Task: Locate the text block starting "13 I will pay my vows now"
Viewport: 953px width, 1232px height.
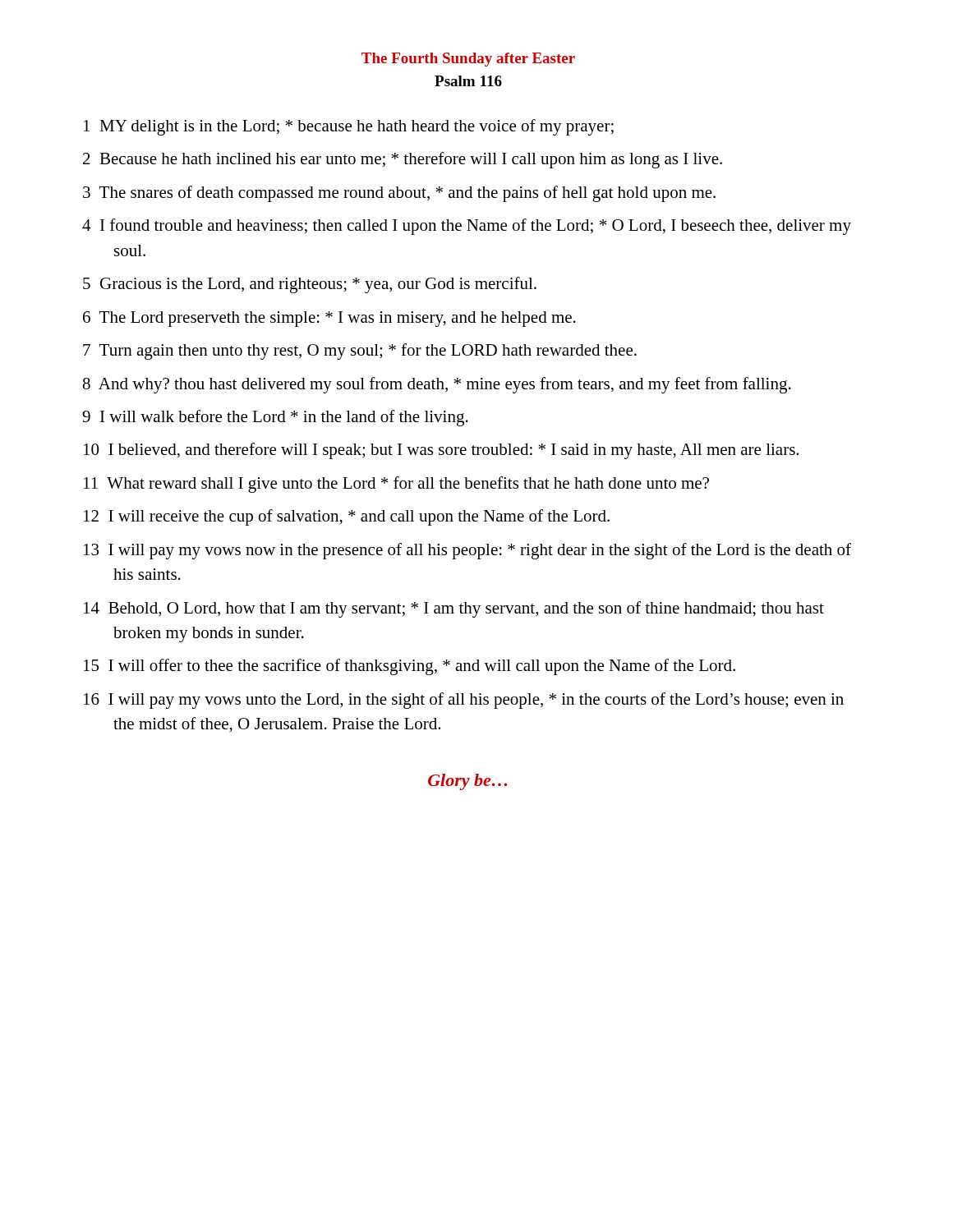Action: [x=467, y=562]
